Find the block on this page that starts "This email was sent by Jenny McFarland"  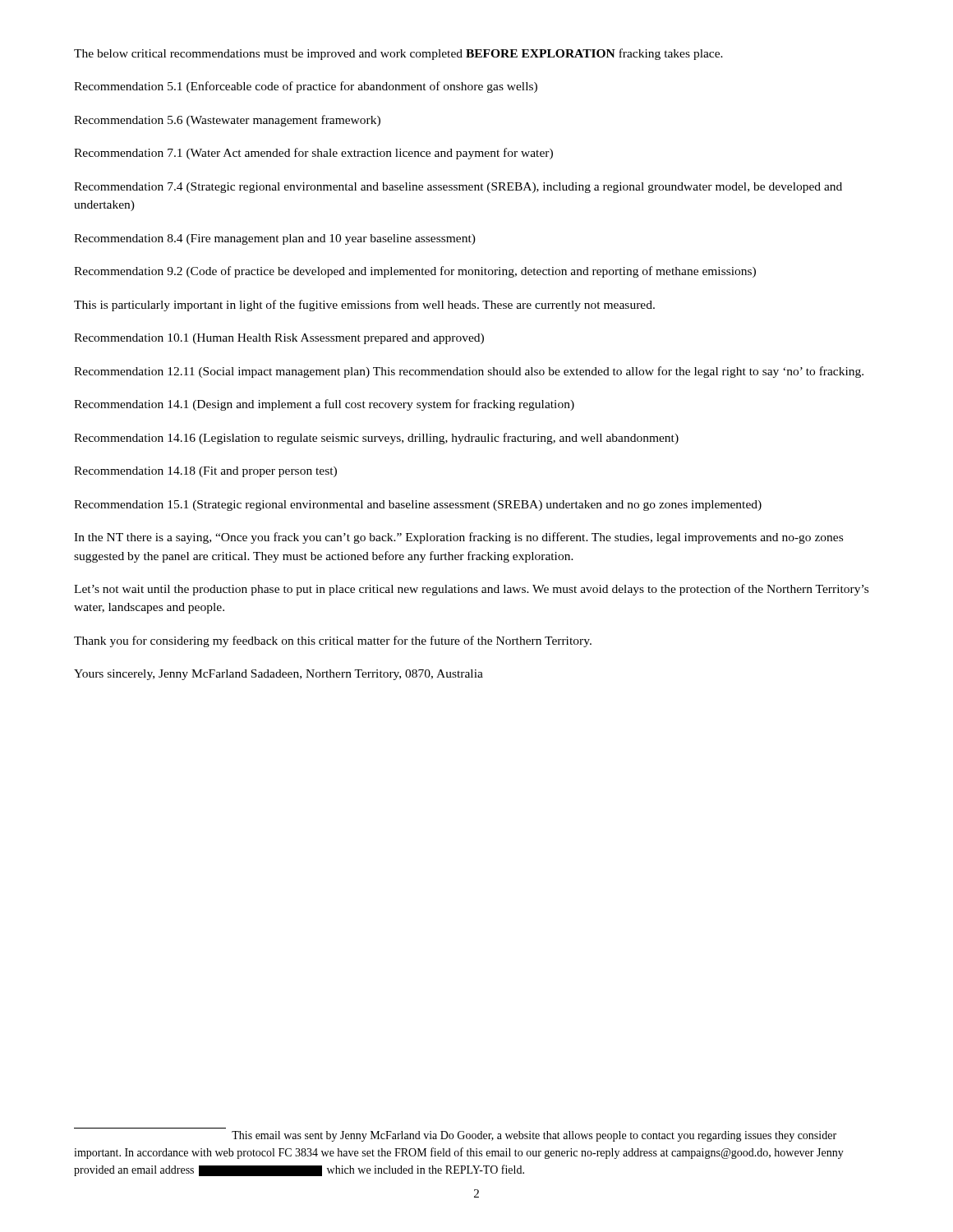point(459,1152)
